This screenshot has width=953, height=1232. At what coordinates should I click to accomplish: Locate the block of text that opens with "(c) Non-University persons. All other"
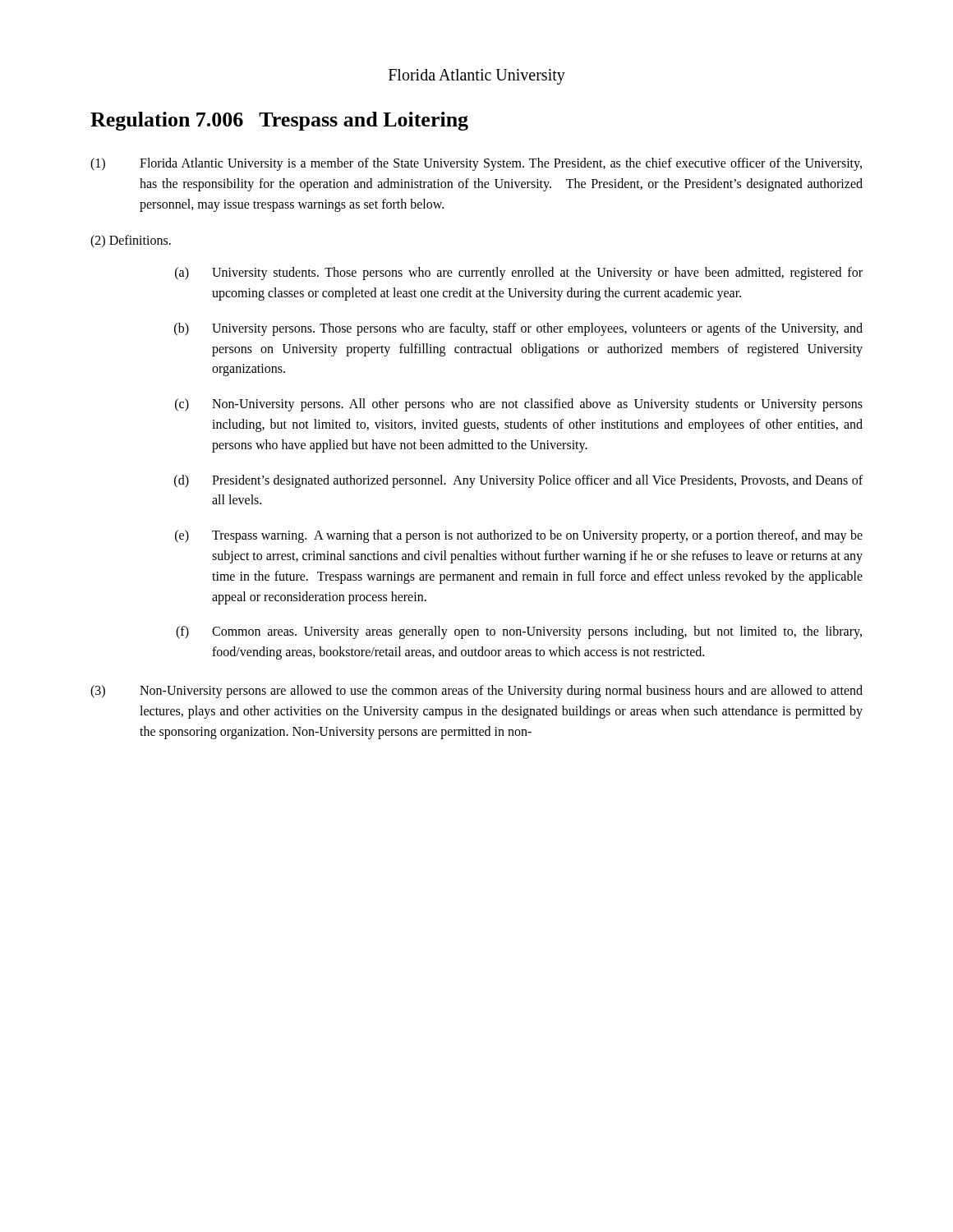pos(493,425)
